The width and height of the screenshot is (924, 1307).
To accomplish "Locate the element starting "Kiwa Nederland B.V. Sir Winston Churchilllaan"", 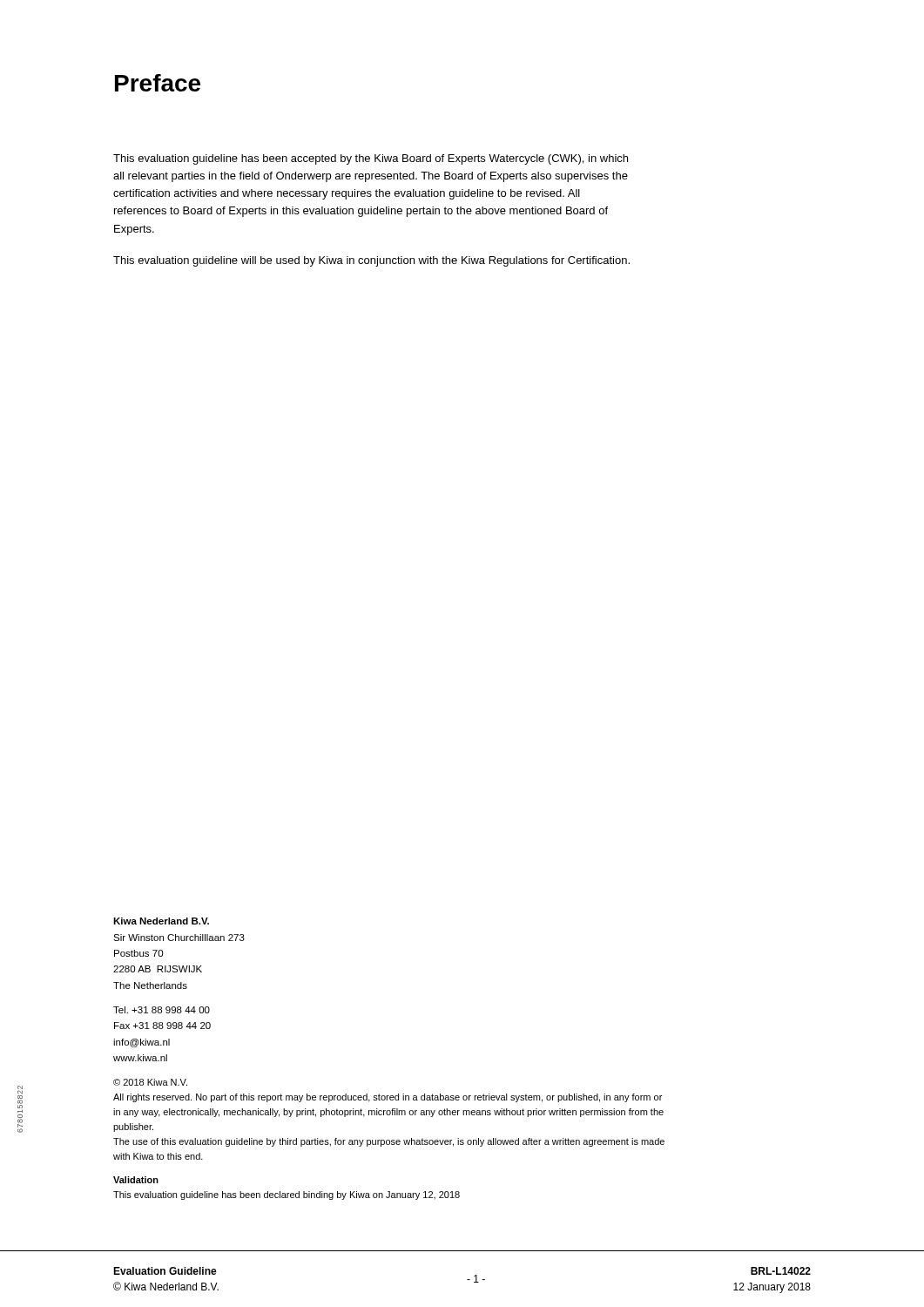I will click(x=161, y=921).
